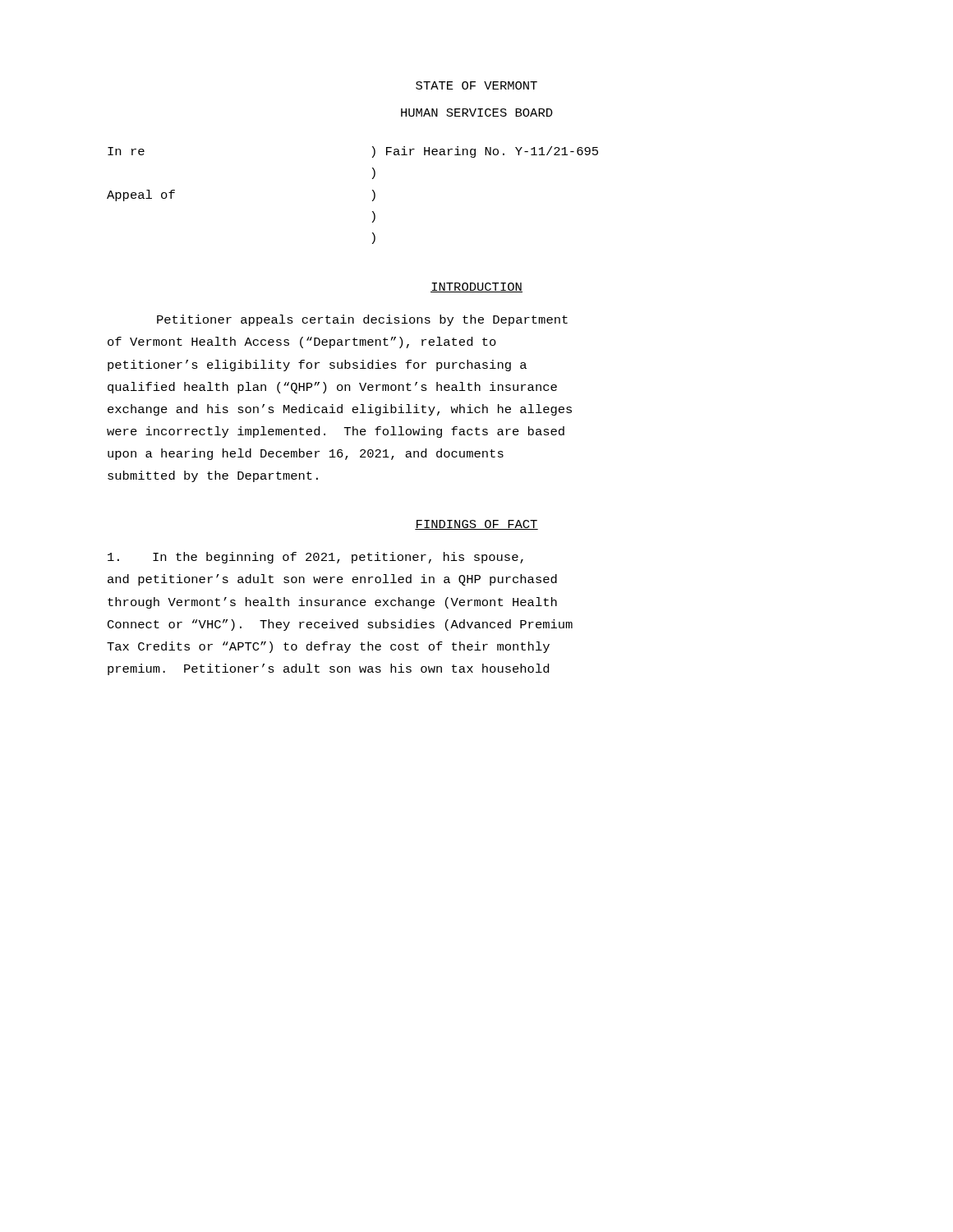Locate the text "Petitioner appeals certain decisions by the Department"

(x=362, y=321)
